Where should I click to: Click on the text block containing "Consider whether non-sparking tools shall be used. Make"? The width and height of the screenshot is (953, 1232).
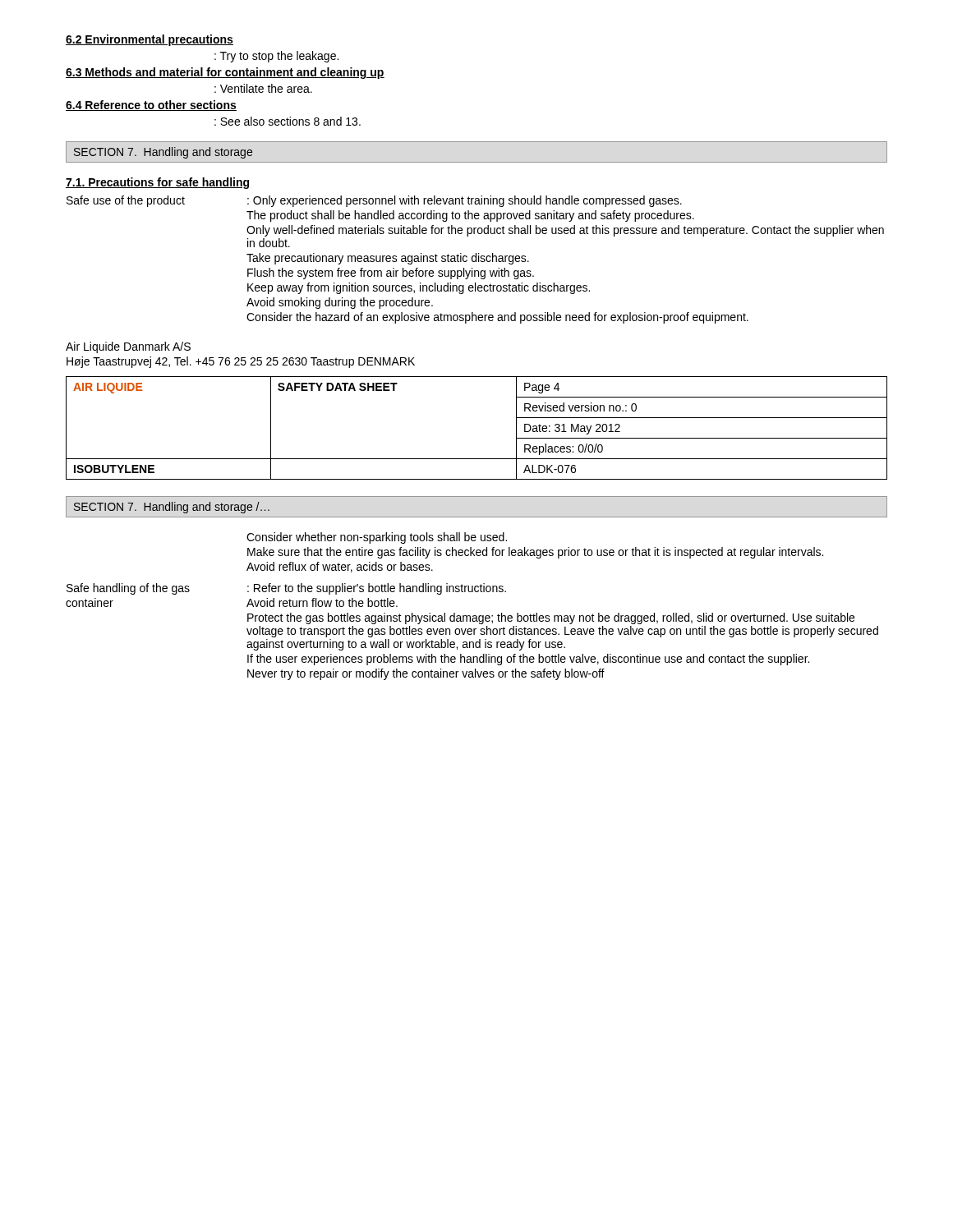(x=567, y=552)
